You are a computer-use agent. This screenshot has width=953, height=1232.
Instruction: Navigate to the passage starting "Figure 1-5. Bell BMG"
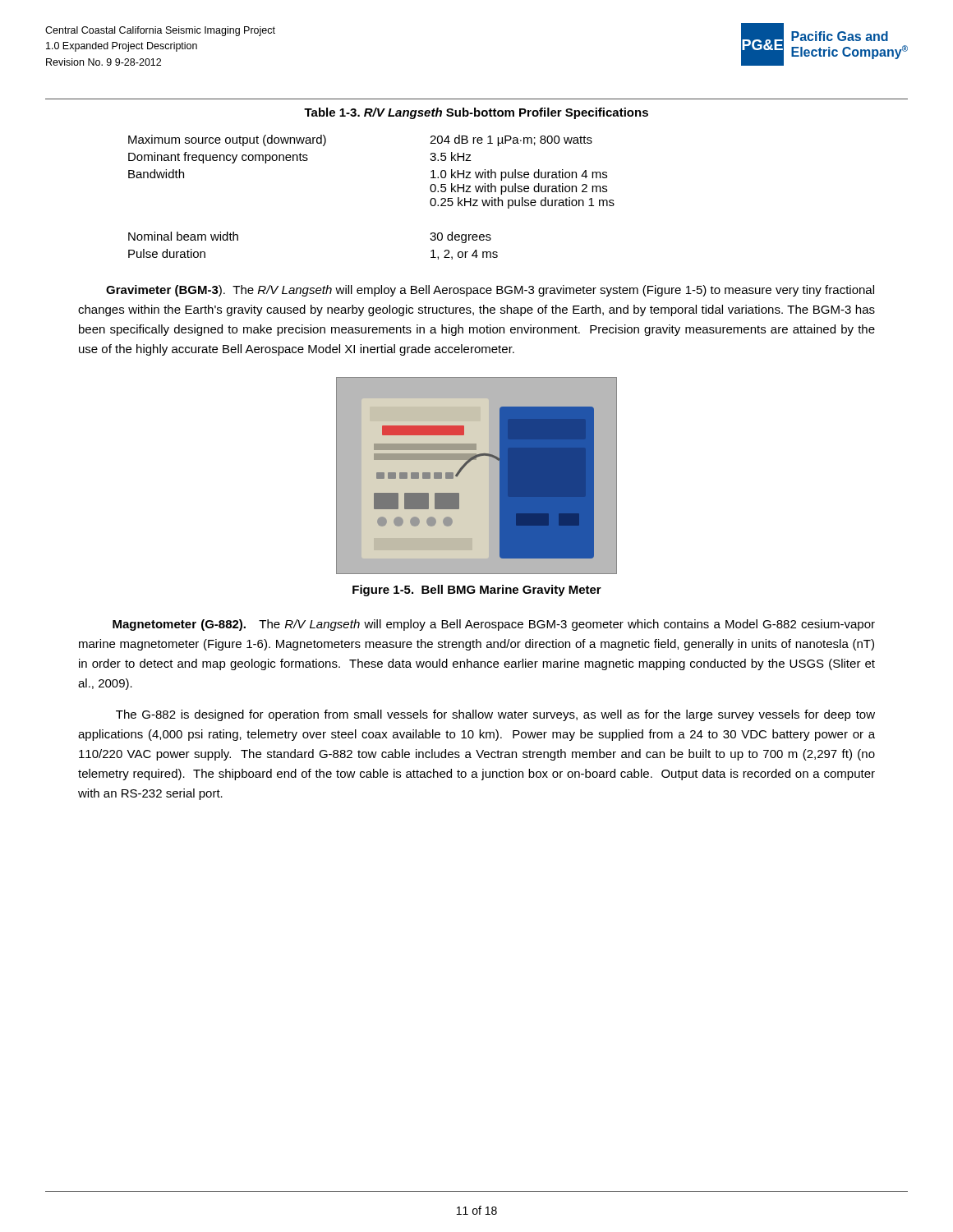pyautogui.click(x=476, y=589)
